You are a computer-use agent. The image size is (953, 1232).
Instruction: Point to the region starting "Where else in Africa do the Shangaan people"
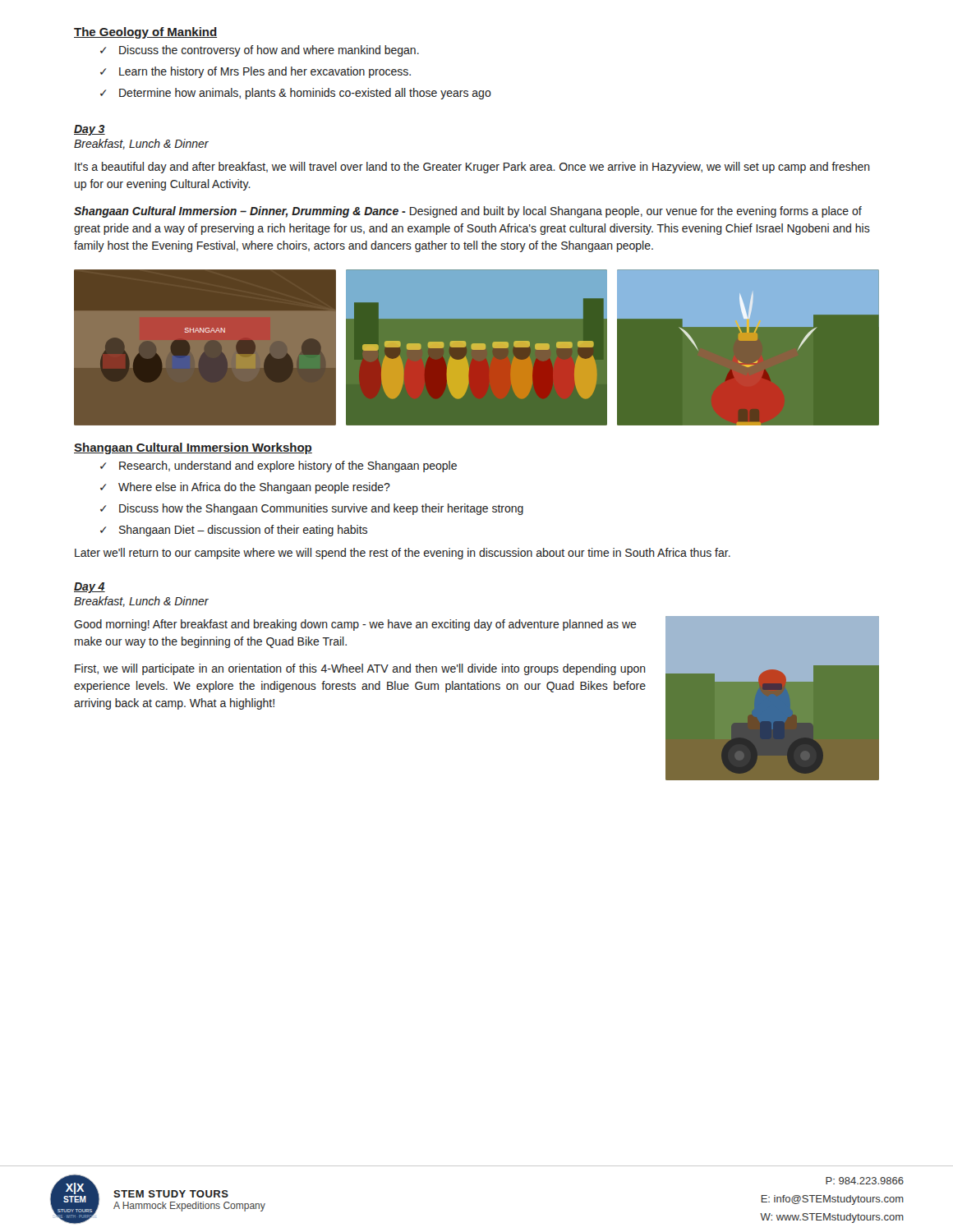click(245, 488)
